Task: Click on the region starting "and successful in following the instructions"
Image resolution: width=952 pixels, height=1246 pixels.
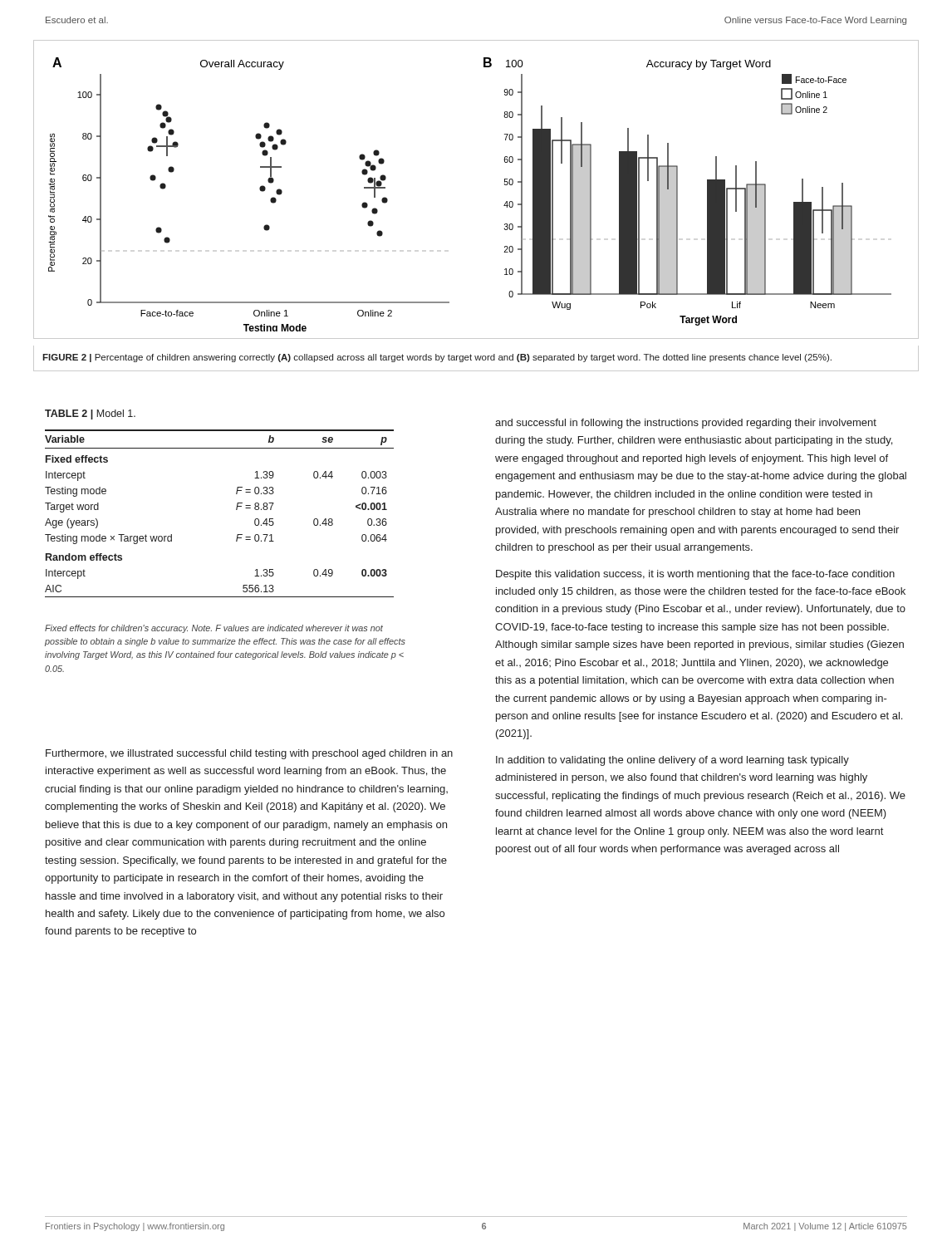Action: click(x=701, y=636)
